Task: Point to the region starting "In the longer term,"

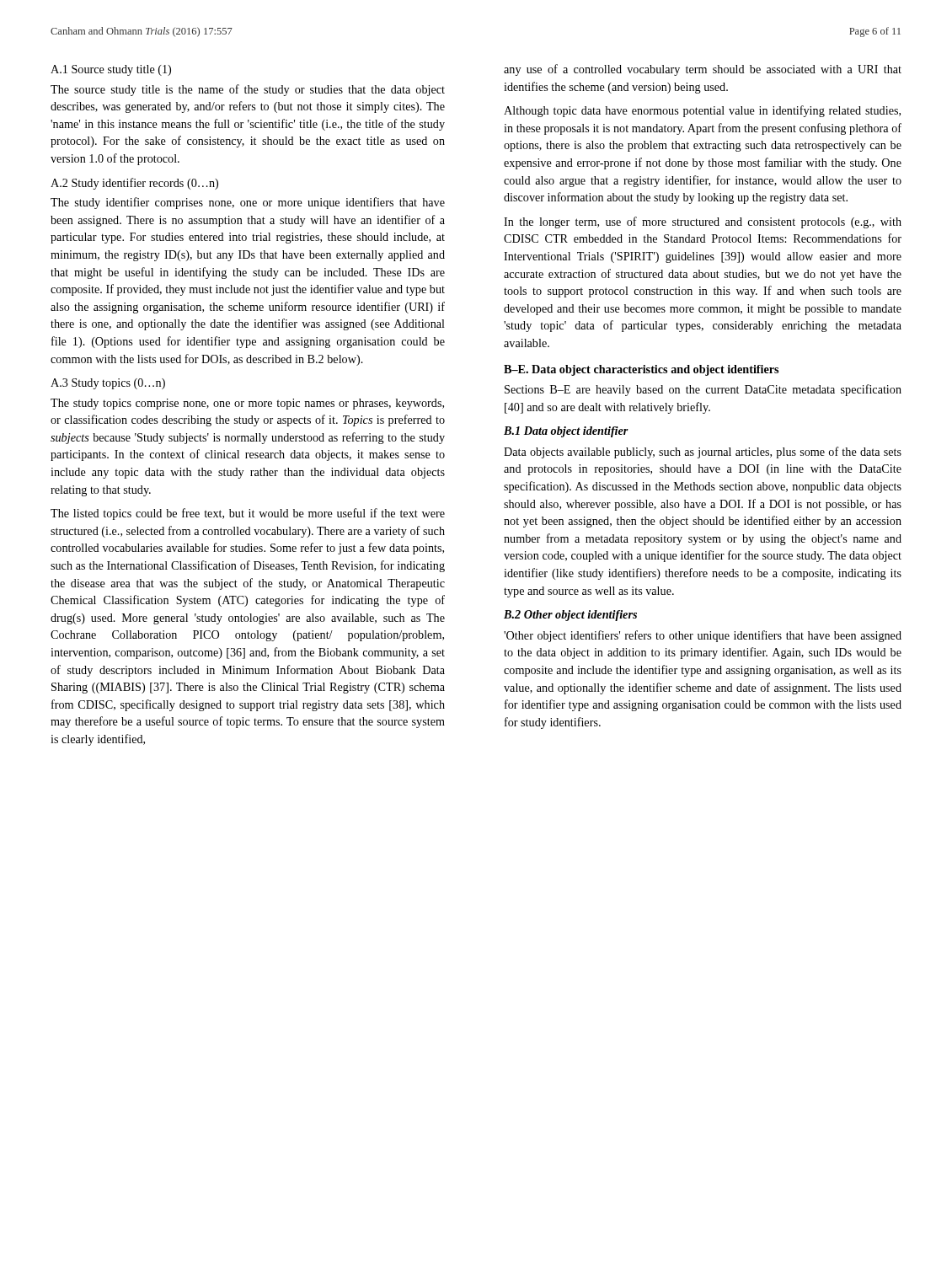Action: [x=703, y=282]
